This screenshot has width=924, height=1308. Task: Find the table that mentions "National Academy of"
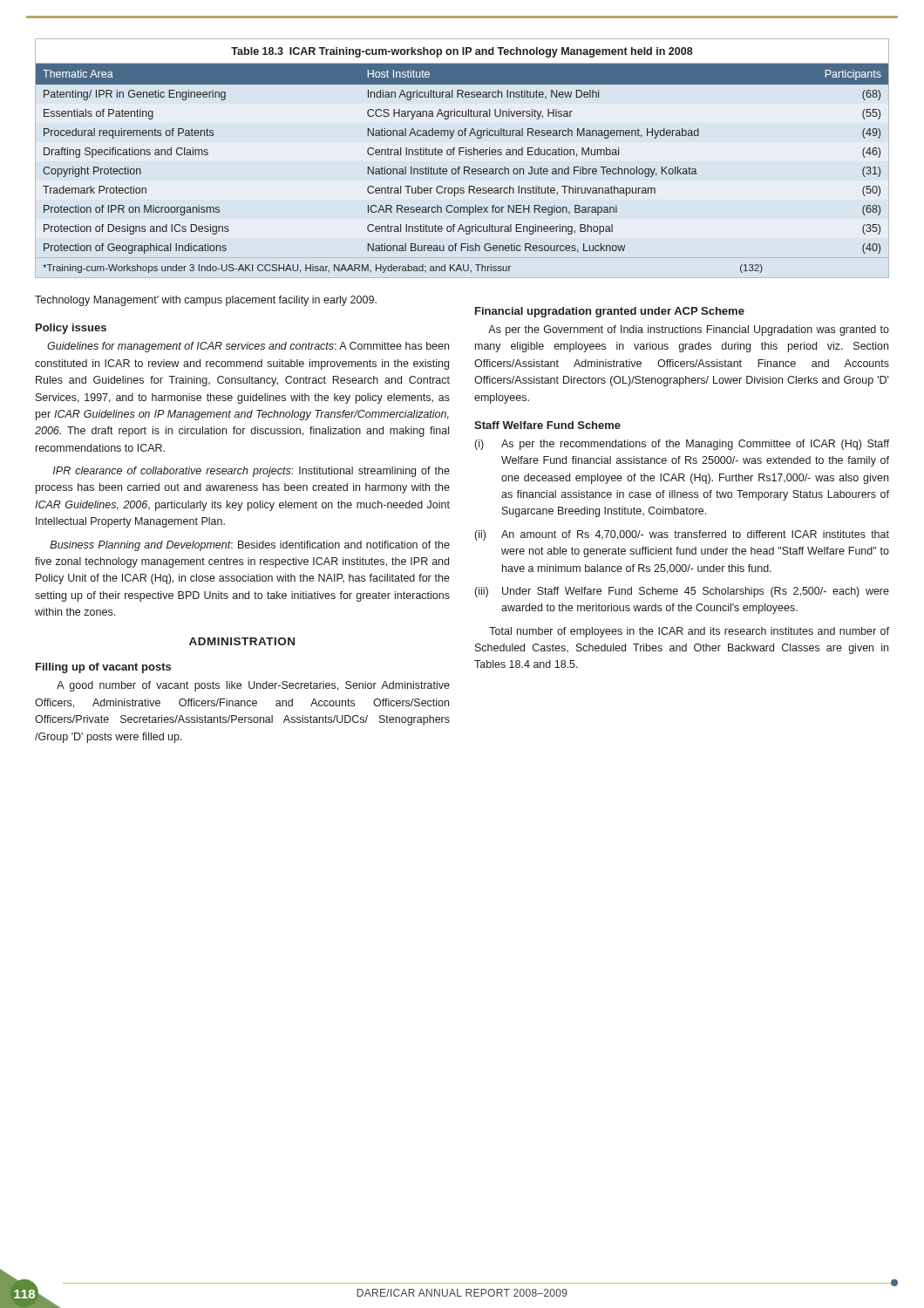462,158
